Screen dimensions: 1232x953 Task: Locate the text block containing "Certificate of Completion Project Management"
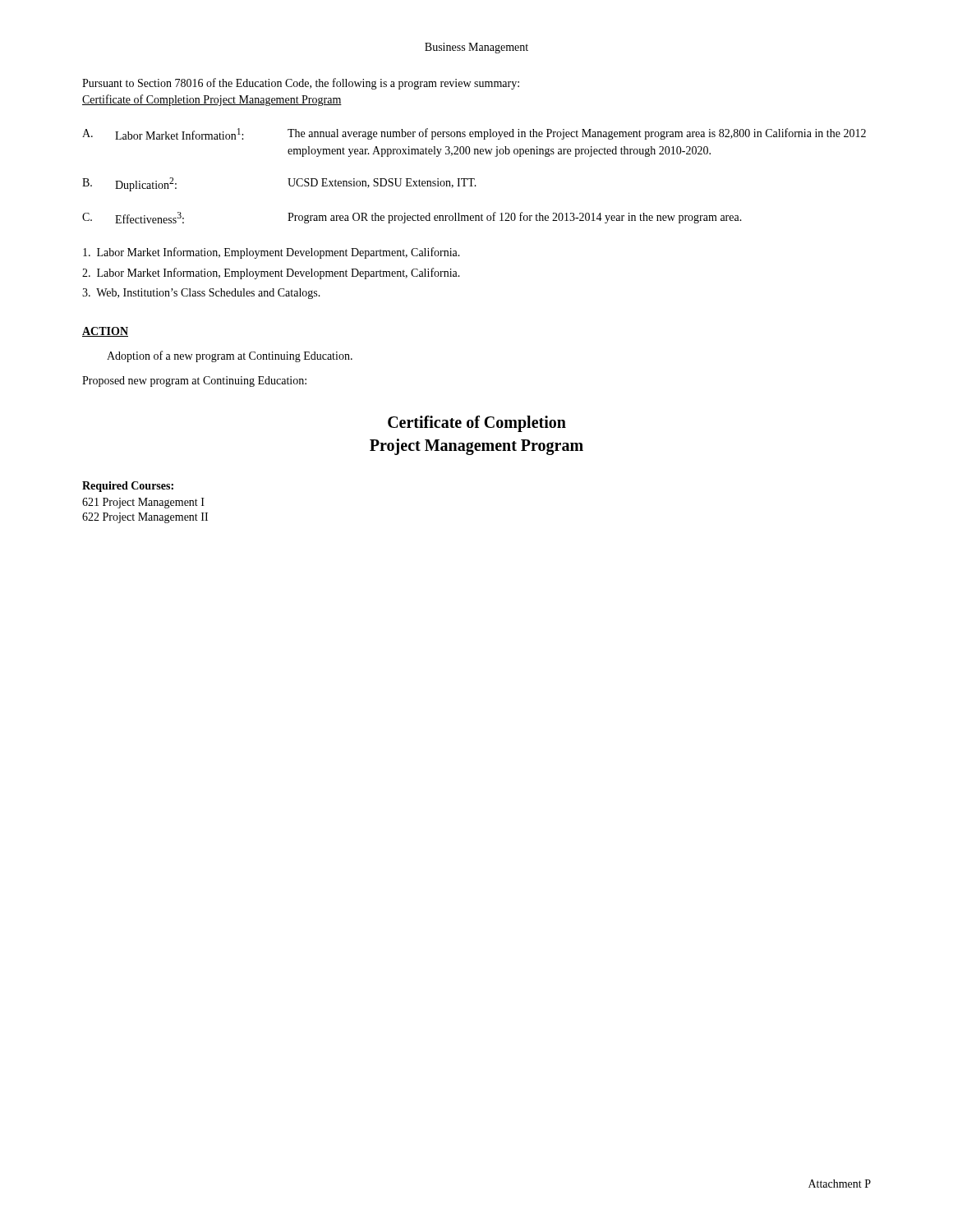coord(212,100)
